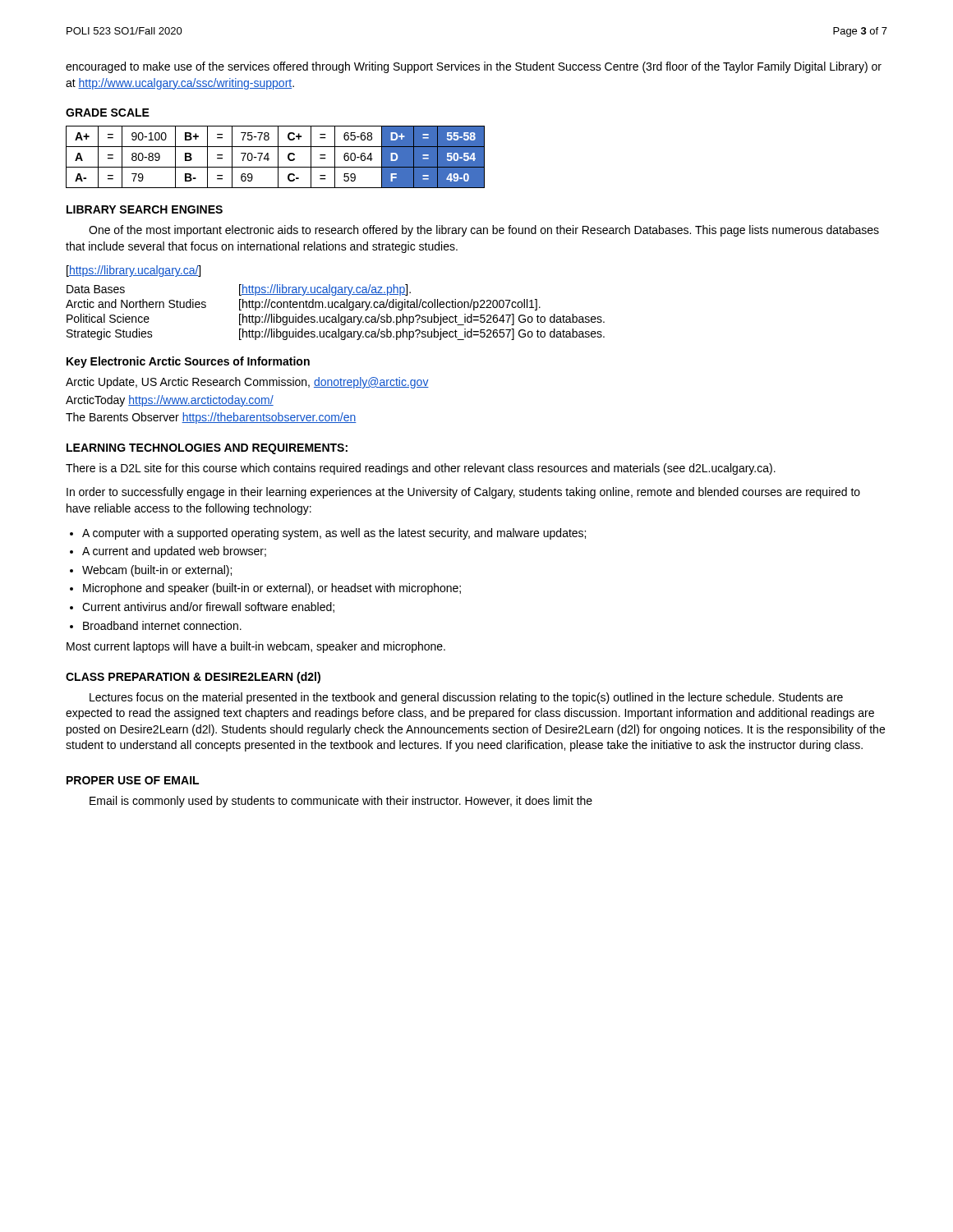Image resolution: width=953 pixels, height=1232 pixels.
Task: Select the table that reads "65-68"
Action: (476, 157)
